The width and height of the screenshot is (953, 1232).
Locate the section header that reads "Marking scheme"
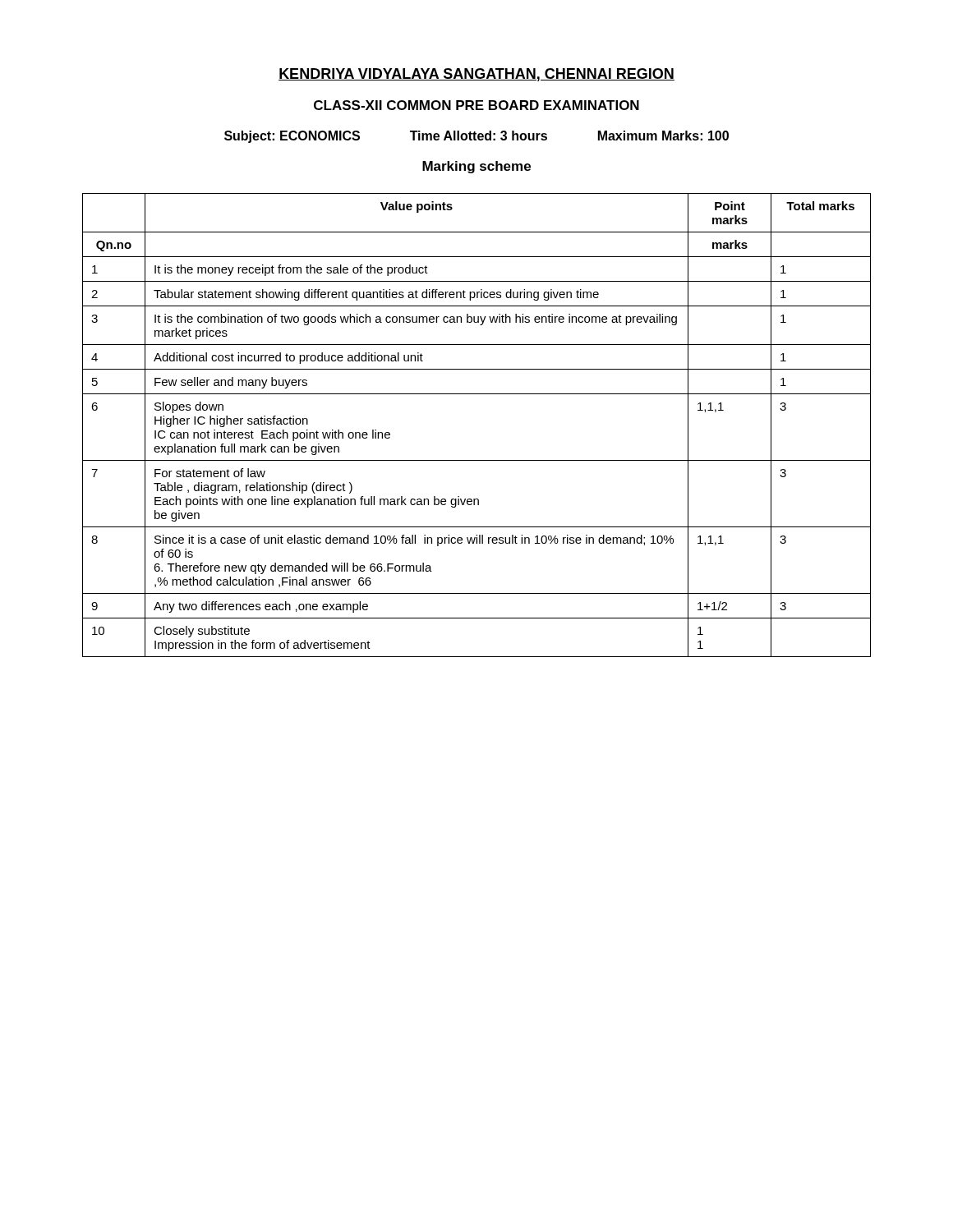[x=476, y=166]
